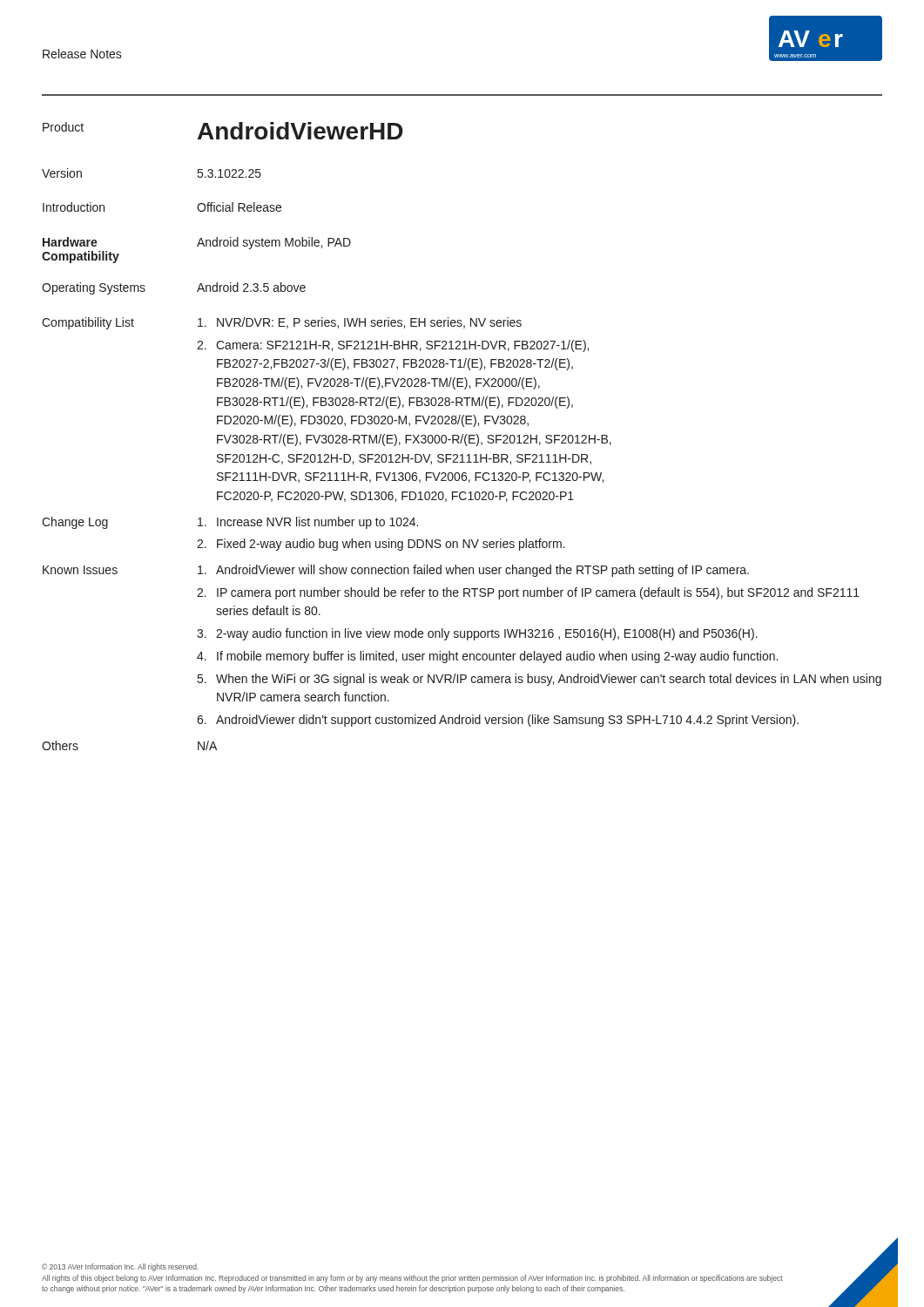The image size is (924, 1307).
Task: Locate the text with the text "Compatibility List"
Action: pos(88,322)
